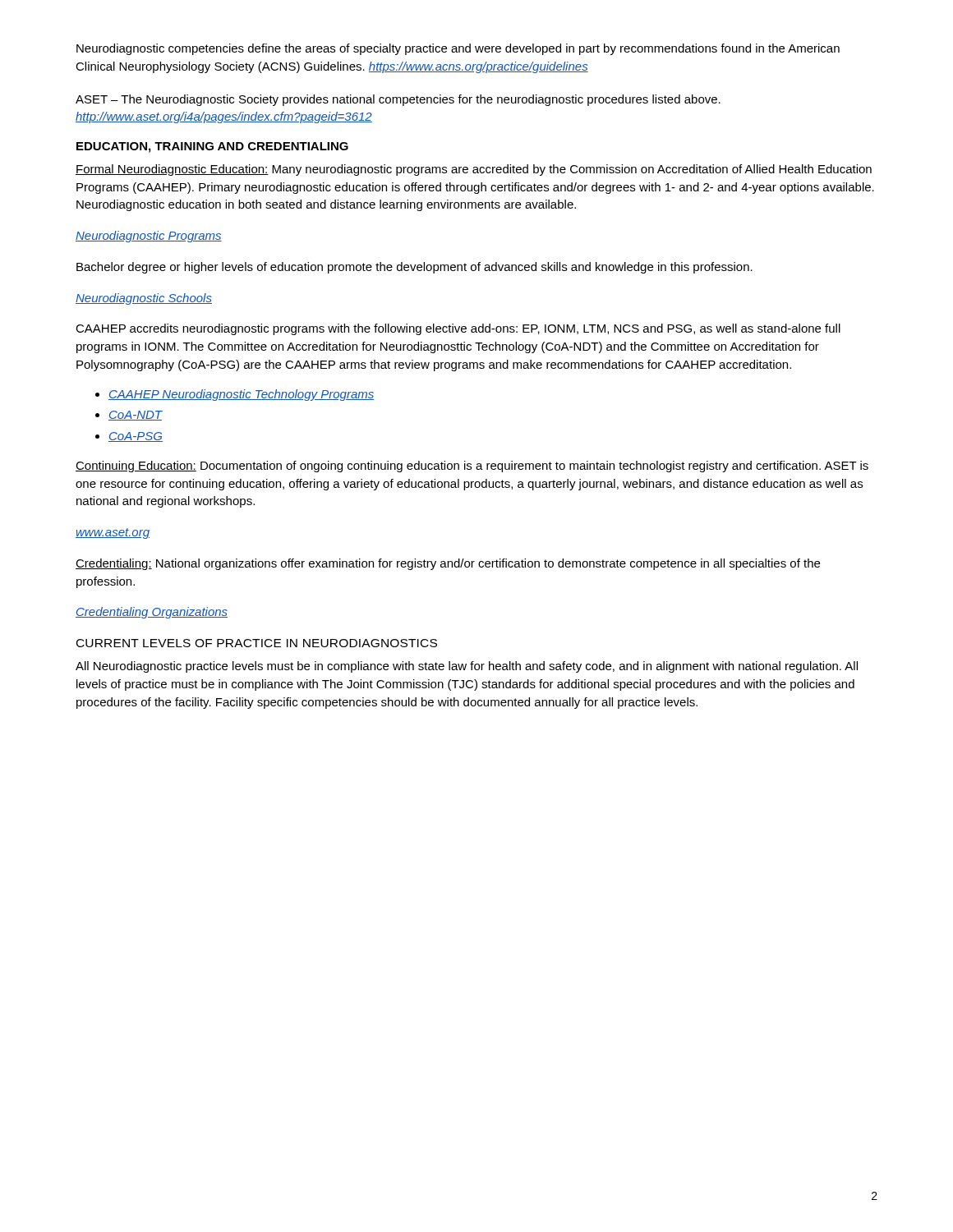Click on the text block containing "Credentialing: National organizations offer"
The height and width of the screenshot is (1232, 953).
[476, 572]
